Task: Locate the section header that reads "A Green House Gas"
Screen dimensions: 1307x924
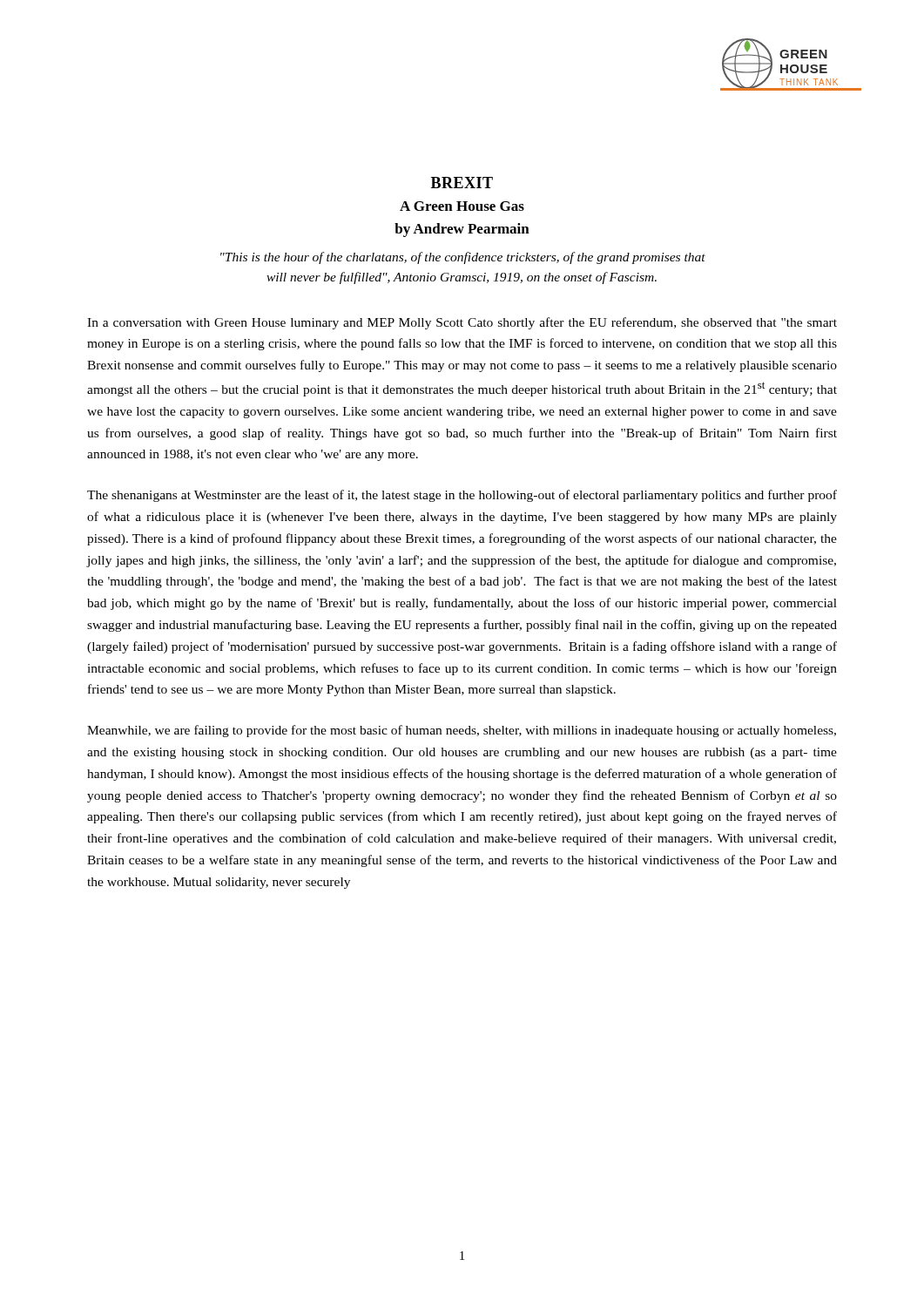Action: click(462, 206)
